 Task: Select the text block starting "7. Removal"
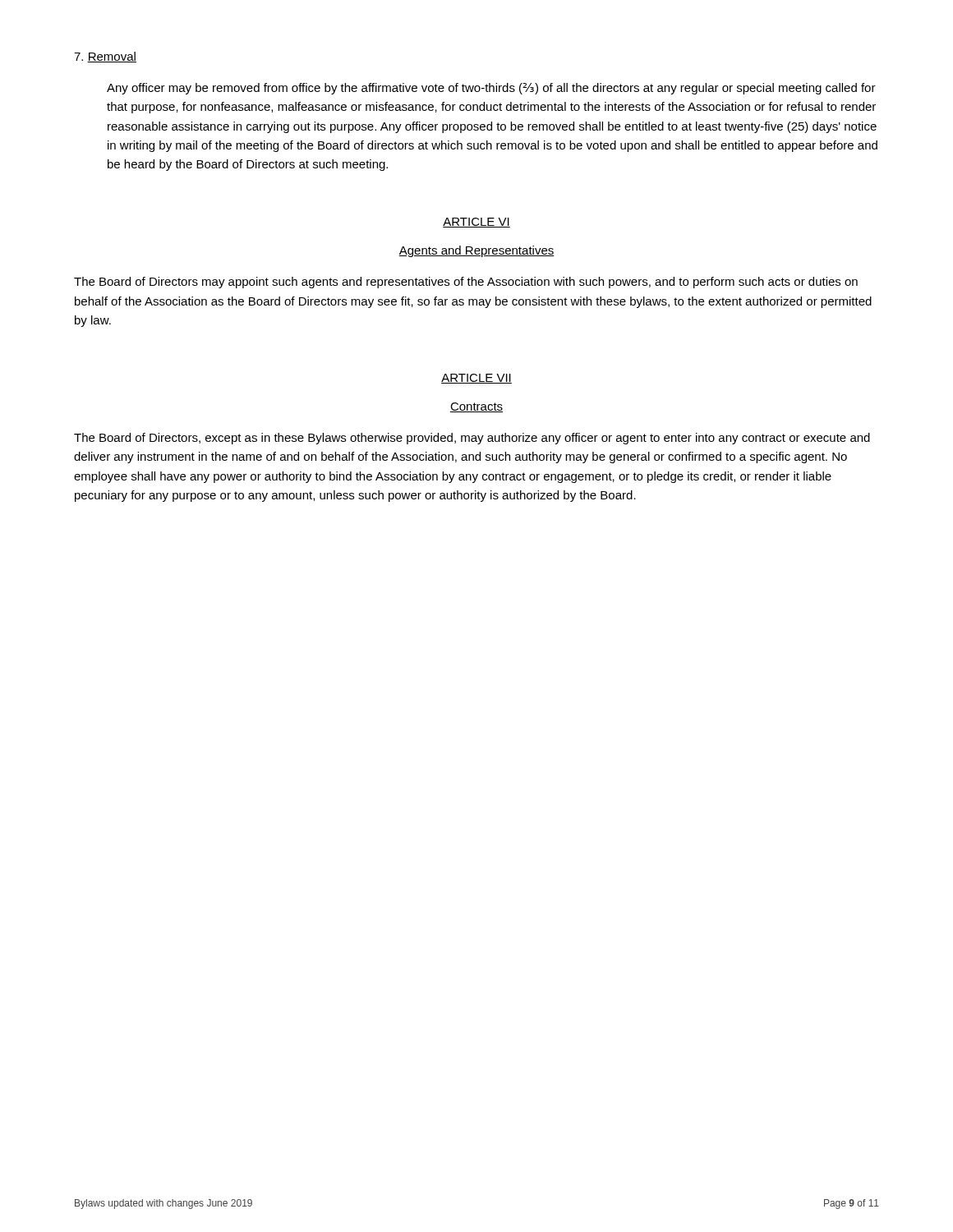(105, 56)
